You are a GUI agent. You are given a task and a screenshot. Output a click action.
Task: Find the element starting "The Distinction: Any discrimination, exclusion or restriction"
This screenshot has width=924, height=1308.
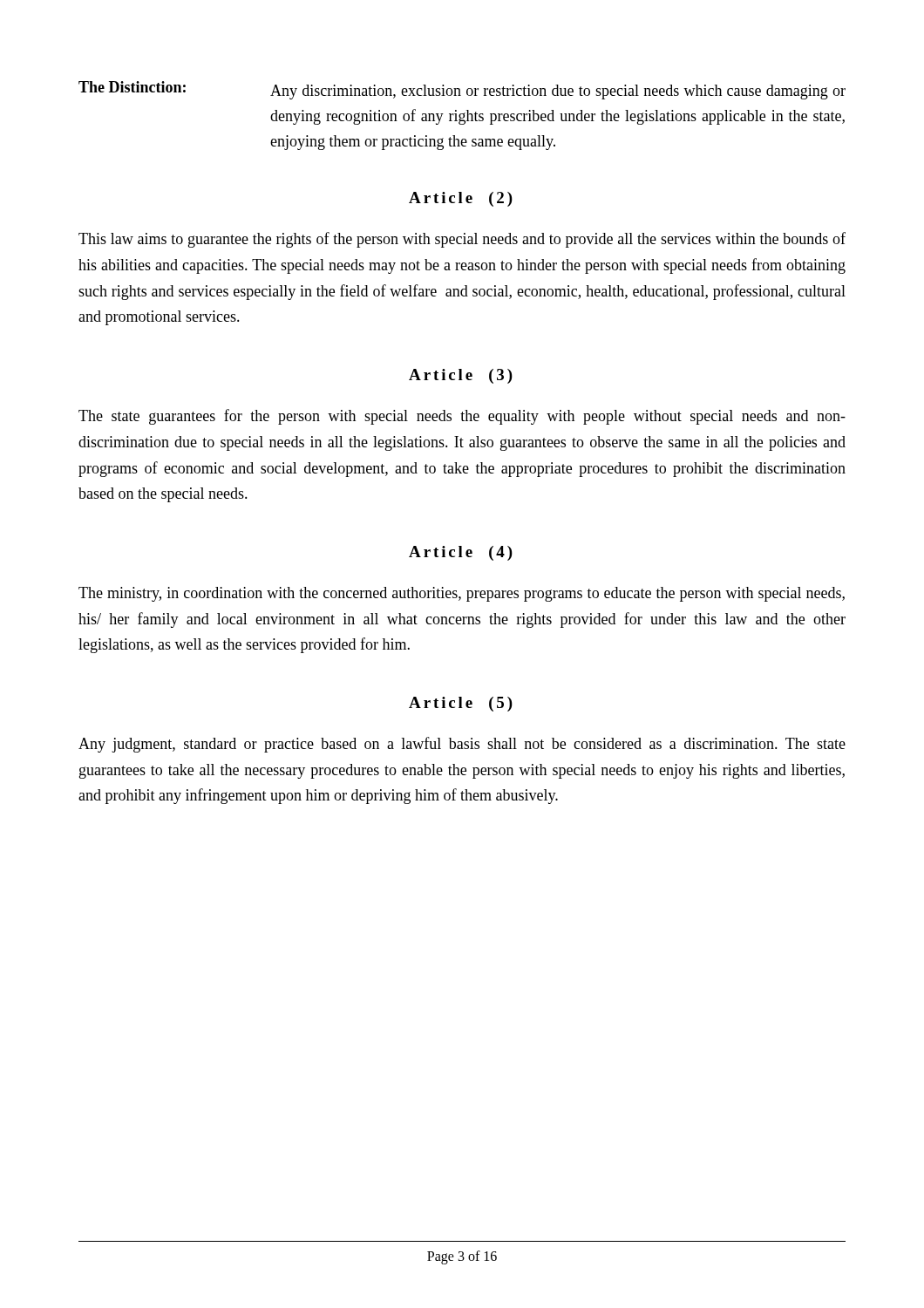coord(462,116)
